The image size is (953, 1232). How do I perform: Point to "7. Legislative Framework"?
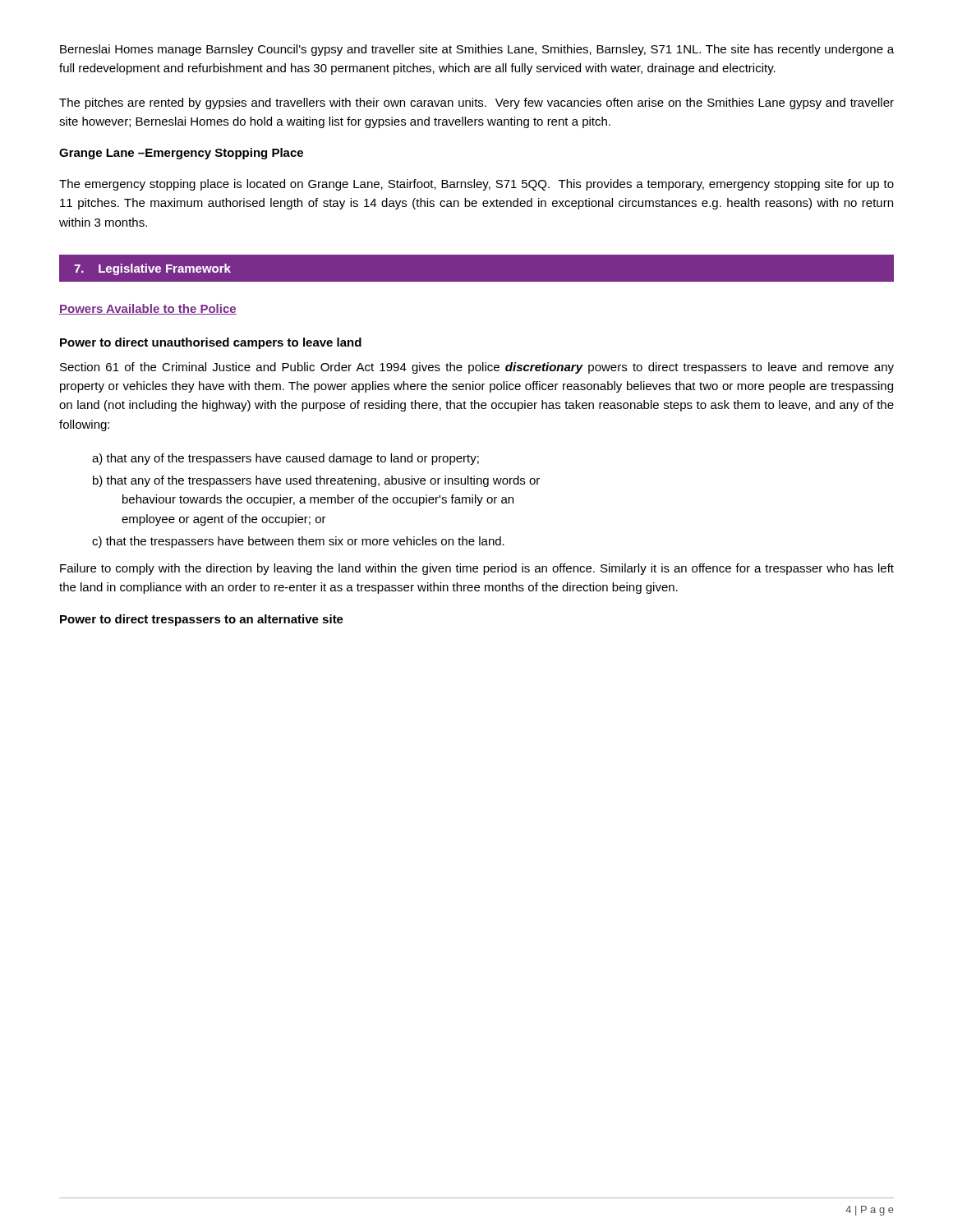(x=152, y=268)
